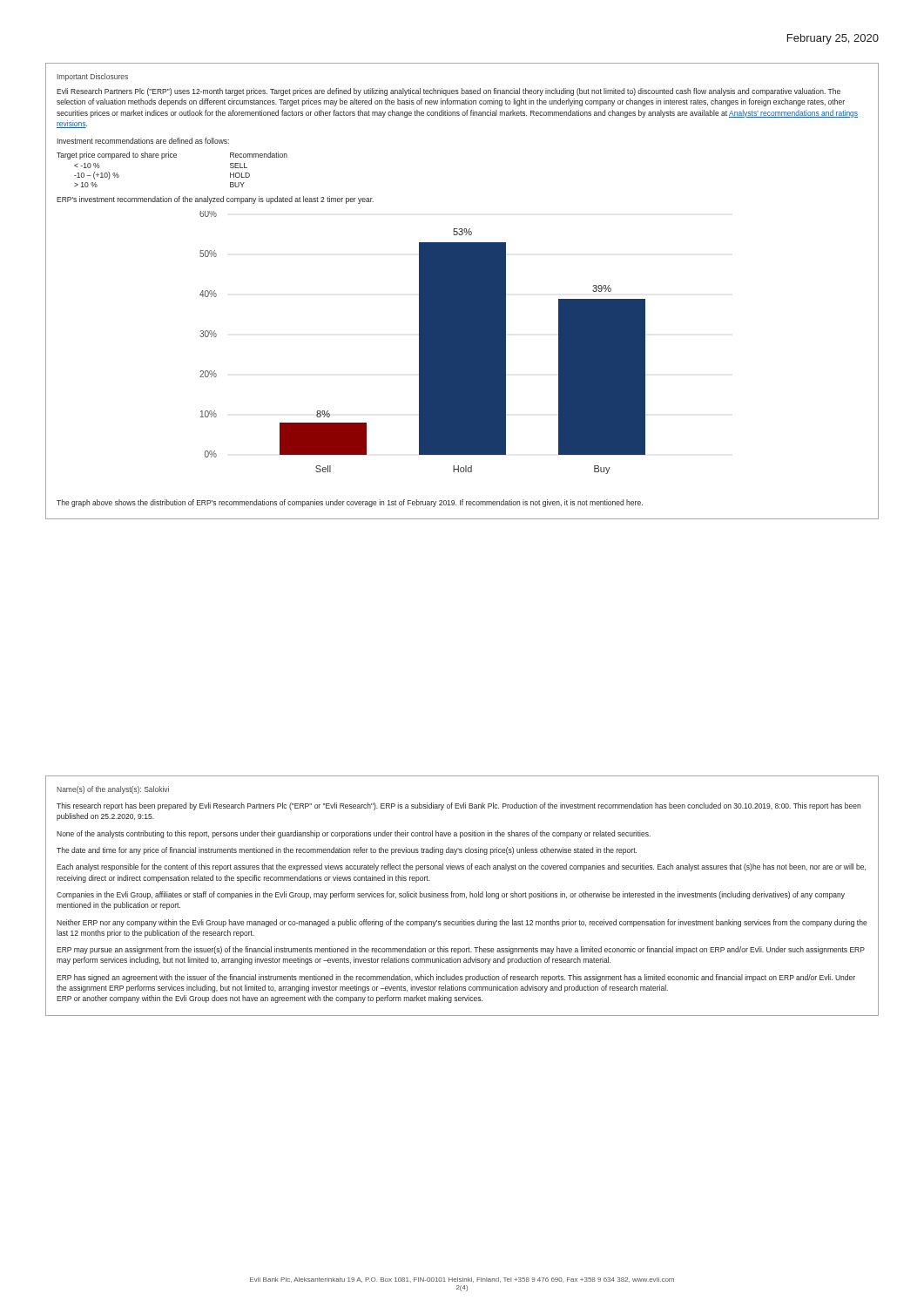This screenshot has width=924, height=1307.
Task: Point to the caption beginning "The graph above shows the distribution"
Action: pos(350,502)
